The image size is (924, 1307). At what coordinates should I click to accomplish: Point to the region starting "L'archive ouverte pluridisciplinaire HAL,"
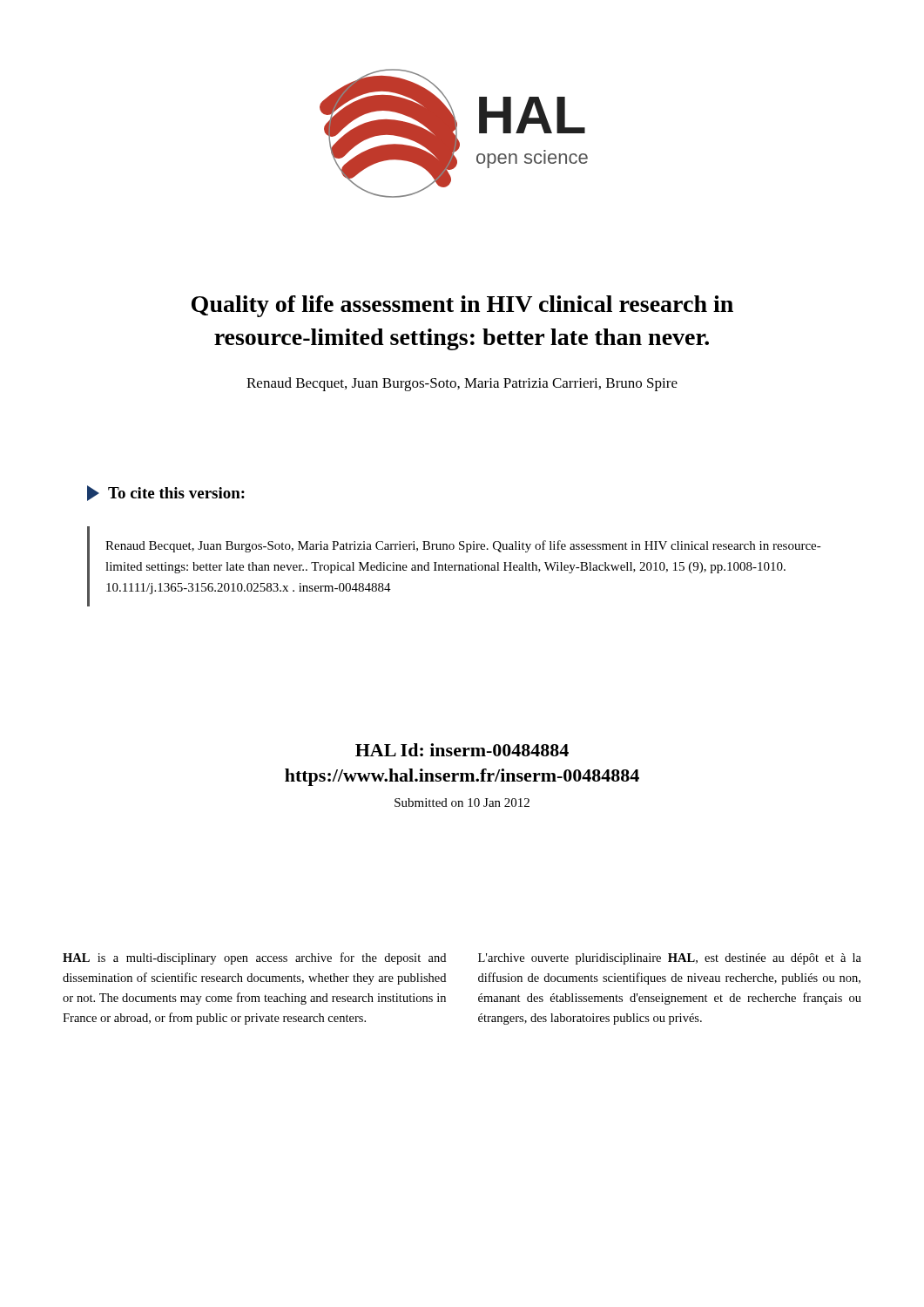pos(669,988)
